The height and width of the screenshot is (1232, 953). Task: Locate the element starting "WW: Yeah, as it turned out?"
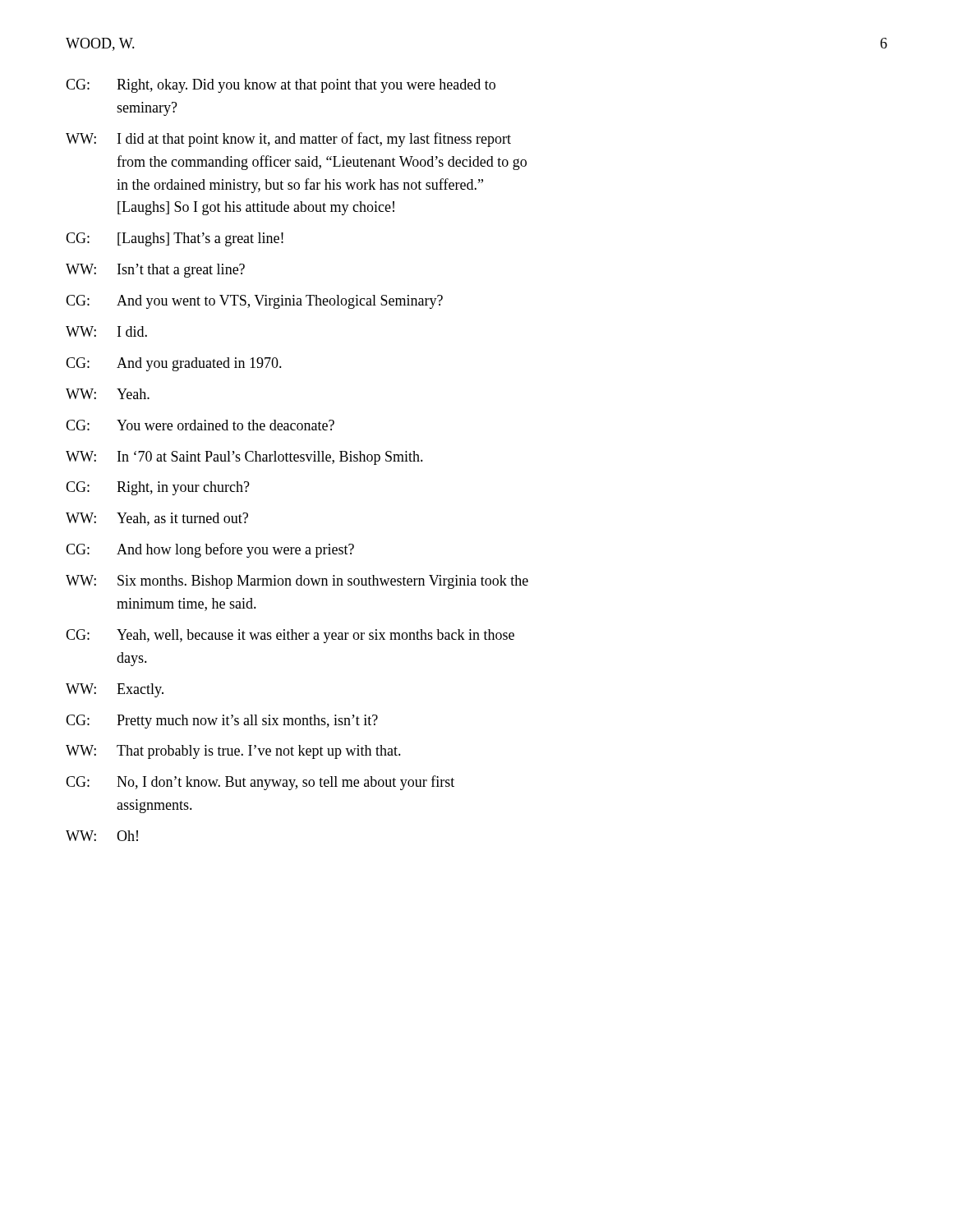point(157,519)
